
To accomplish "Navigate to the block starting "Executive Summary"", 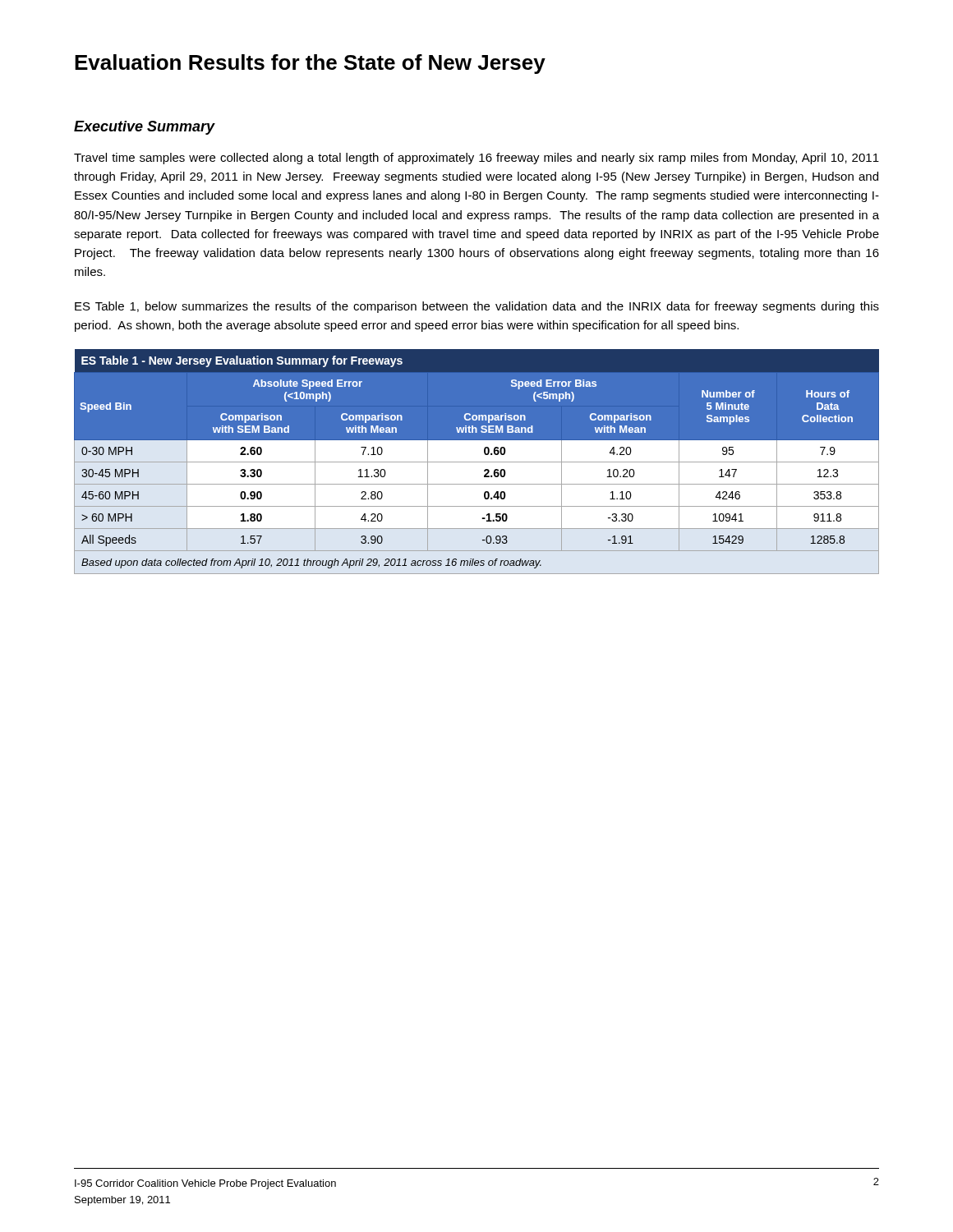I will point(144,127).
